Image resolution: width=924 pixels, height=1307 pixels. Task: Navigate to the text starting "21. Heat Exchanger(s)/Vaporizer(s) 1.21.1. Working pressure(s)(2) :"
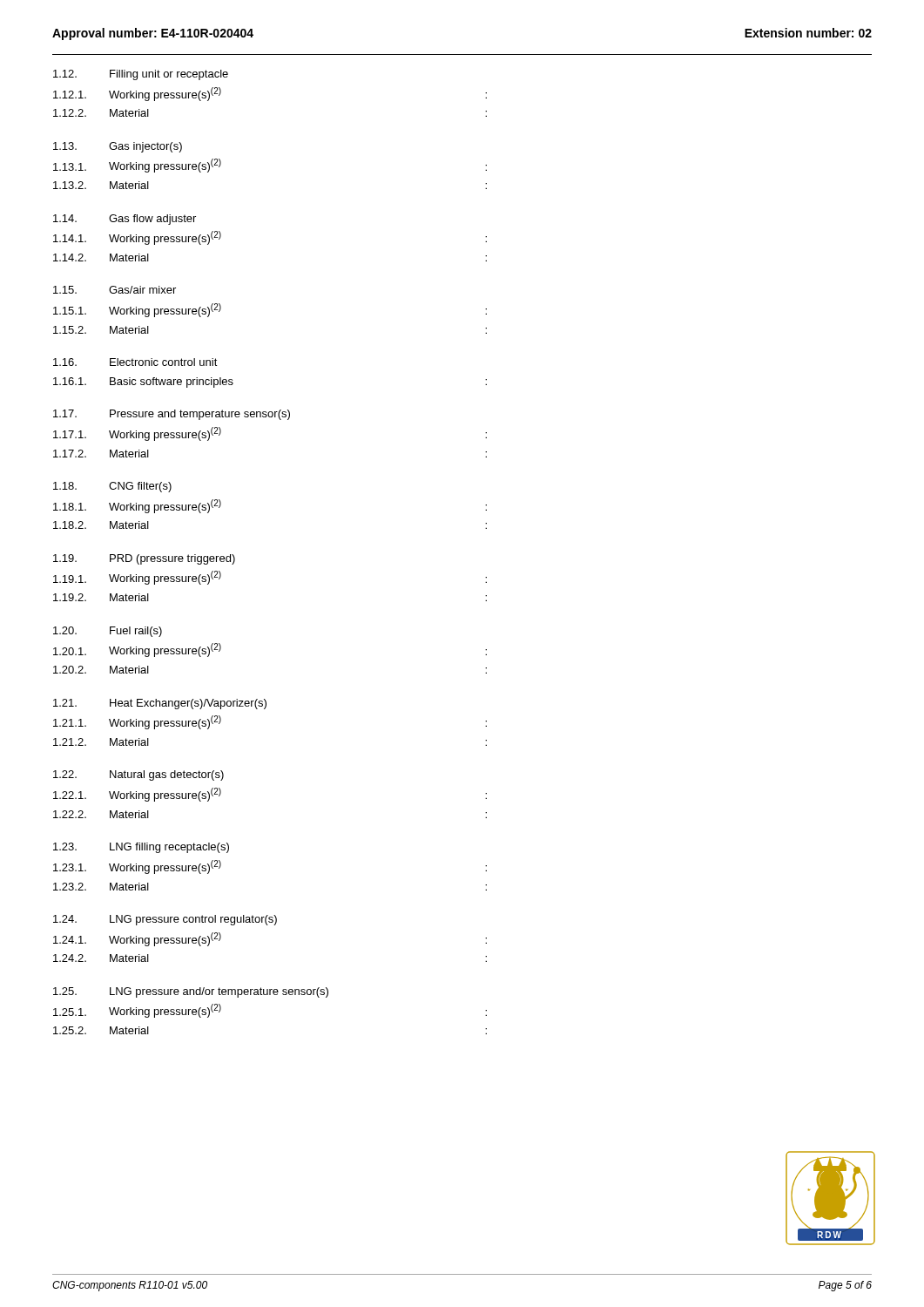[x=160, y=704]
